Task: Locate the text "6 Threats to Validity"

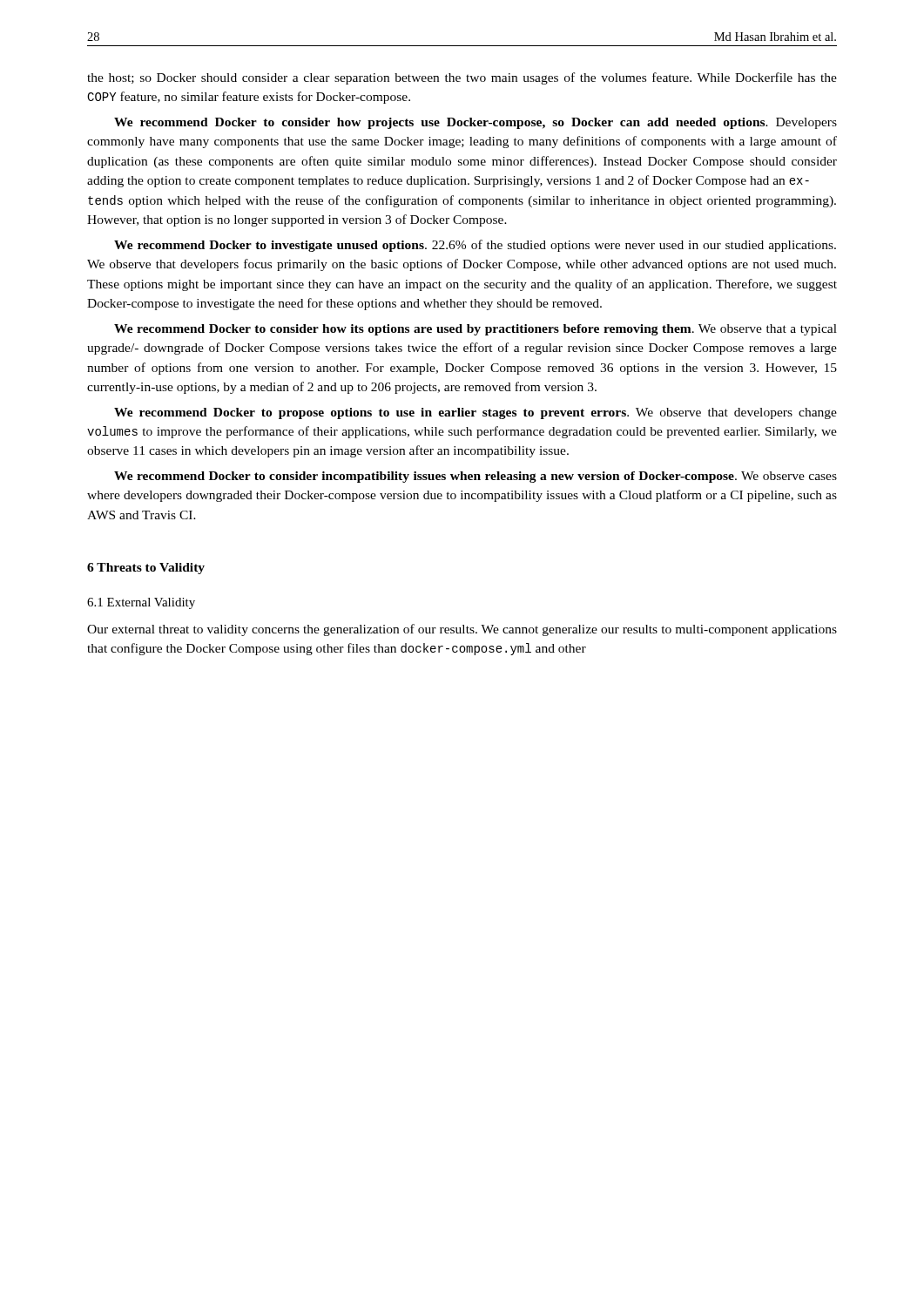Action: tap(146, 567)
